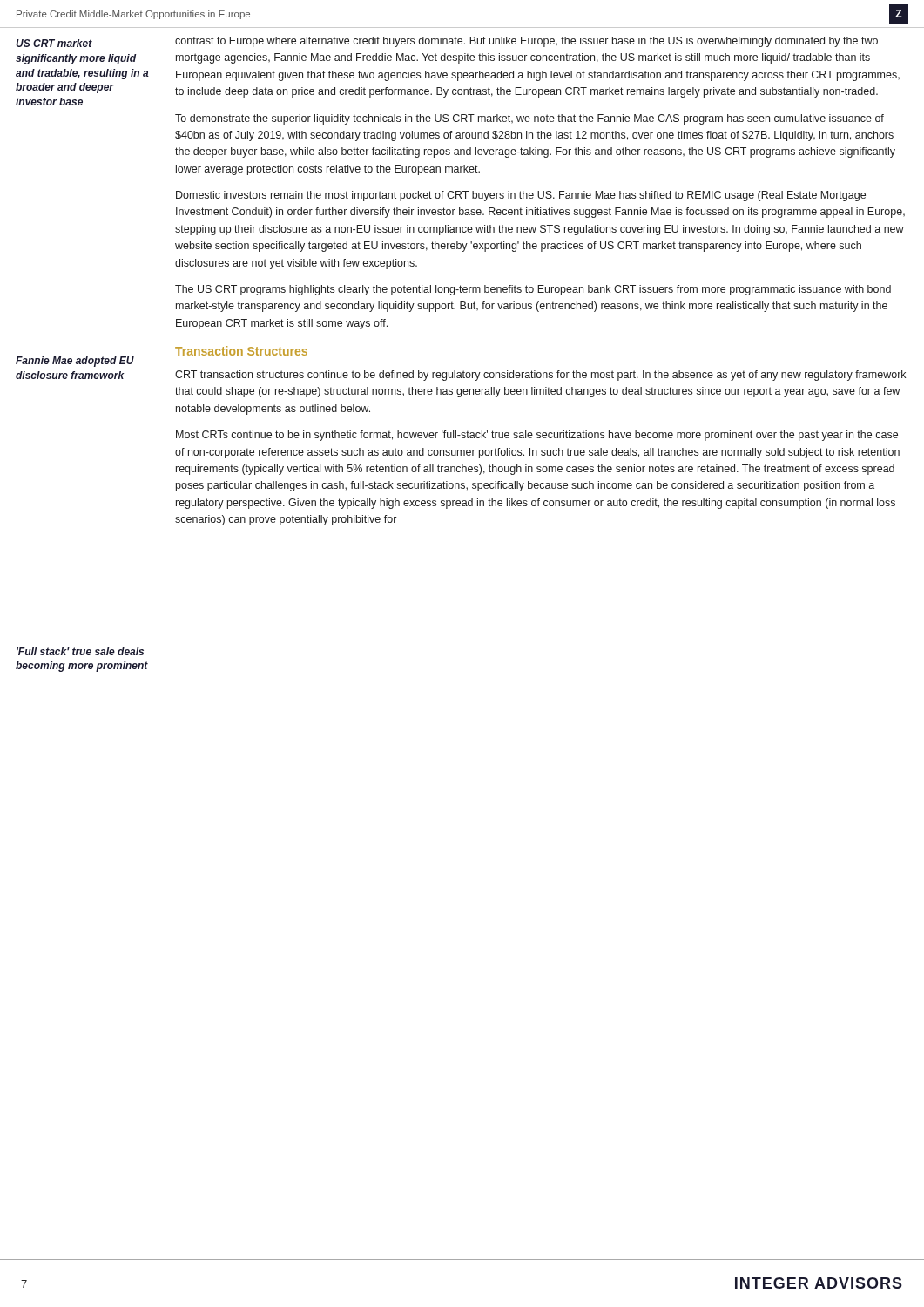Select the text block starting "Fannie Mae adopted EU"
This screenshot has height=1307, width=924.
click(x=75, y=368)
